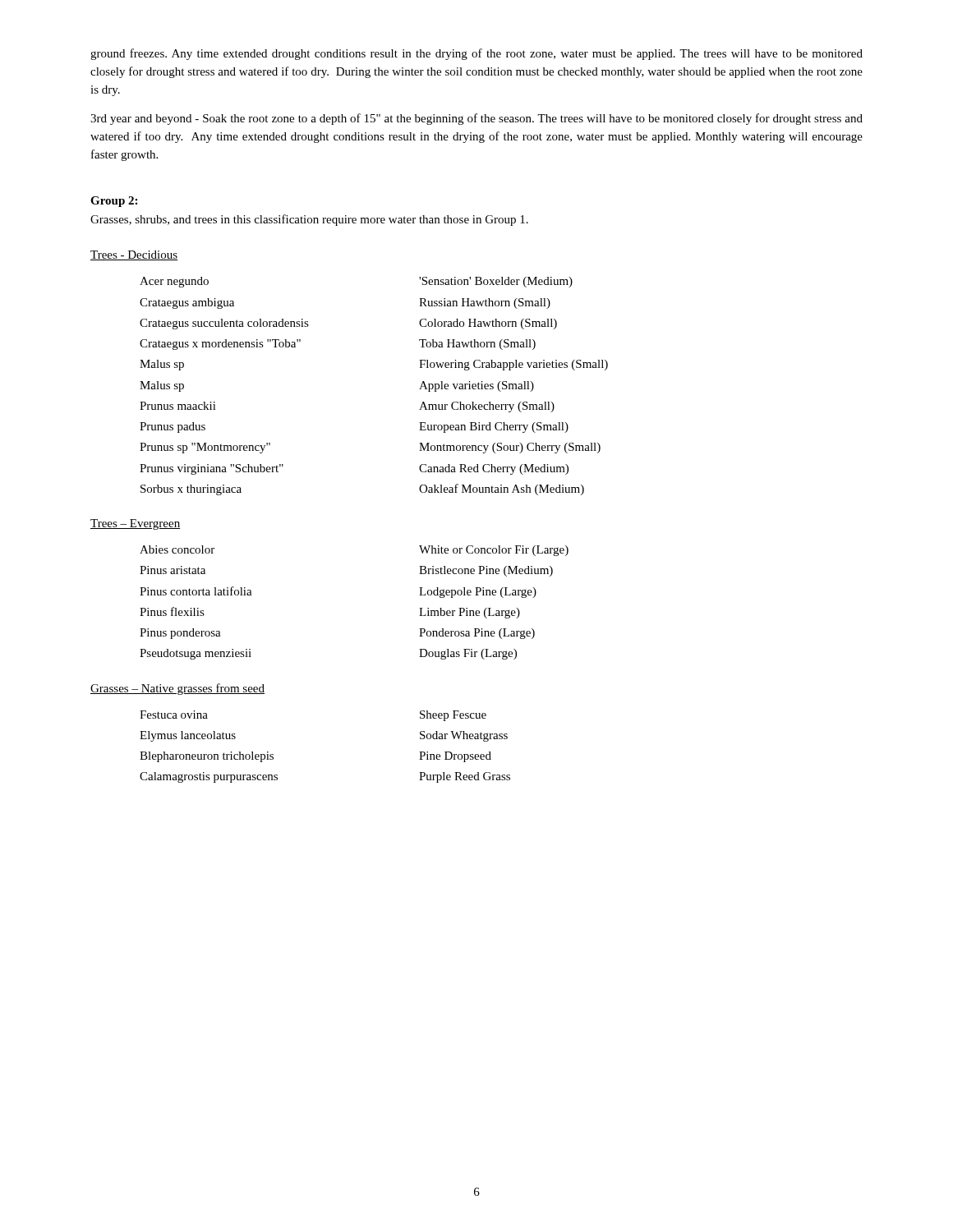Find the text block starting "Prunus padus European Bird"
The image size is (953, 1232).
pos(476,427)
